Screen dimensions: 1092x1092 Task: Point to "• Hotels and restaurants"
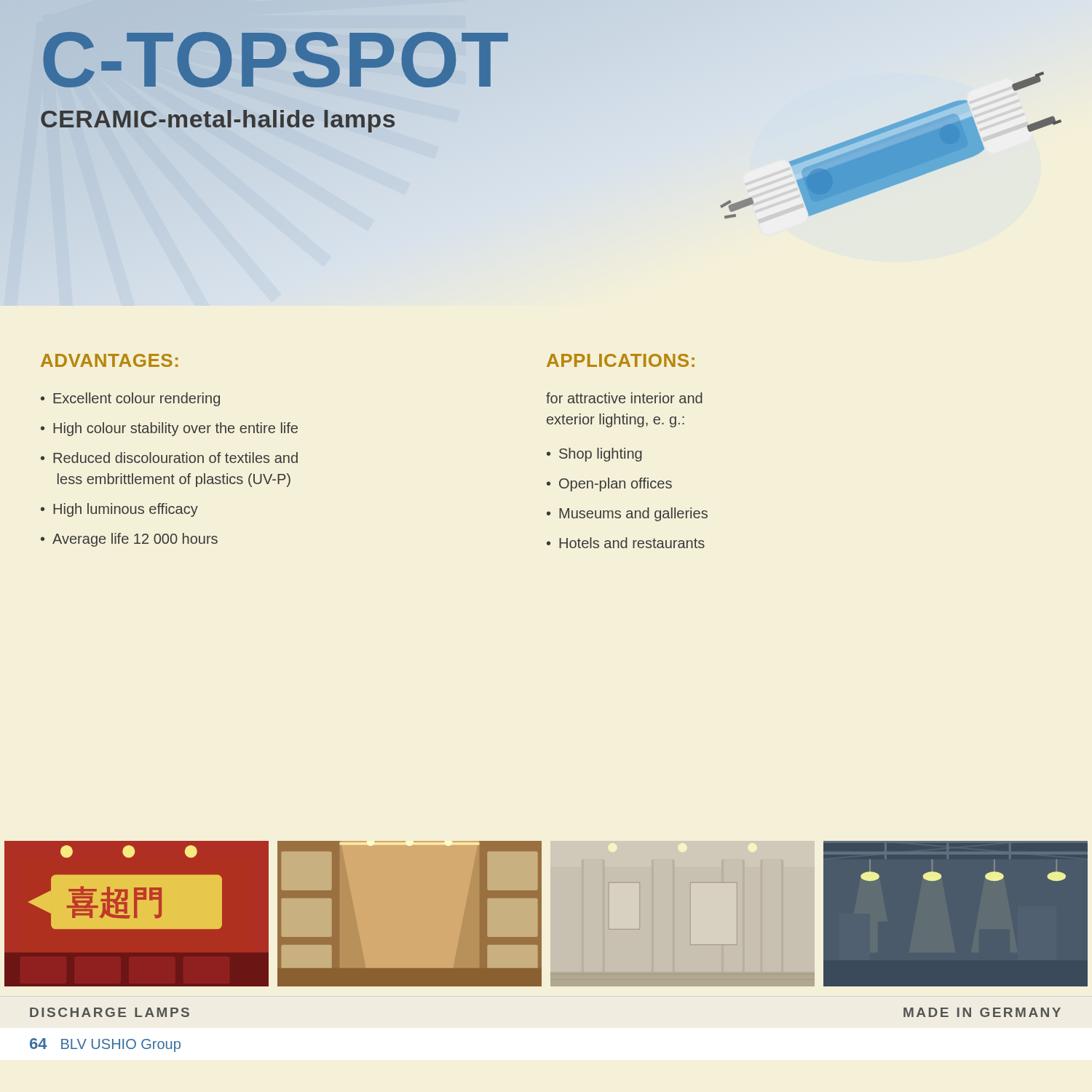(625, 543)
